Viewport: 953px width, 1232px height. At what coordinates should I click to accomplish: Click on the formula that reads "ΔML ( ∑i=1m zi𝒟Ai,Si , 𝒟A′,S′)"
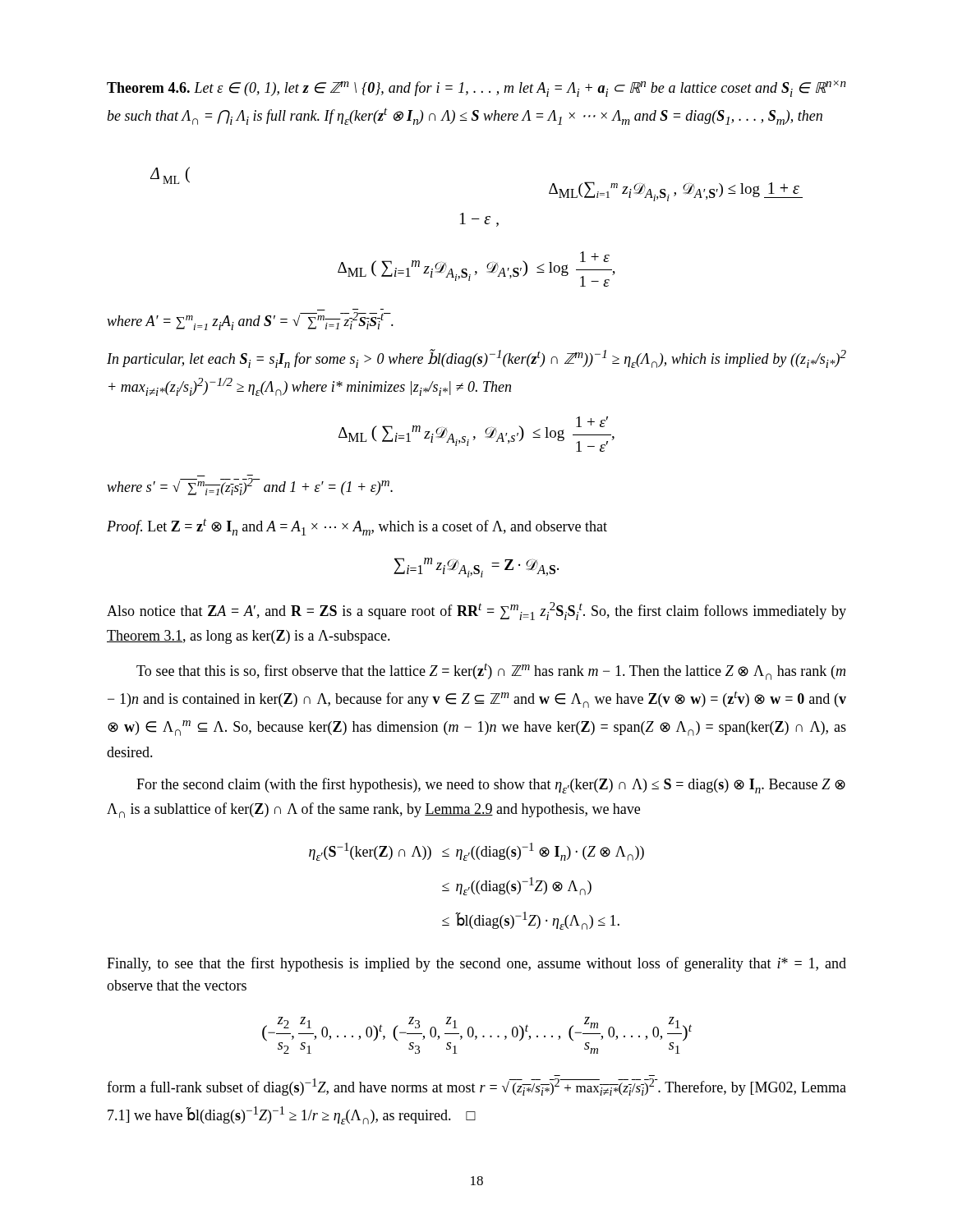tap(476, 270)
